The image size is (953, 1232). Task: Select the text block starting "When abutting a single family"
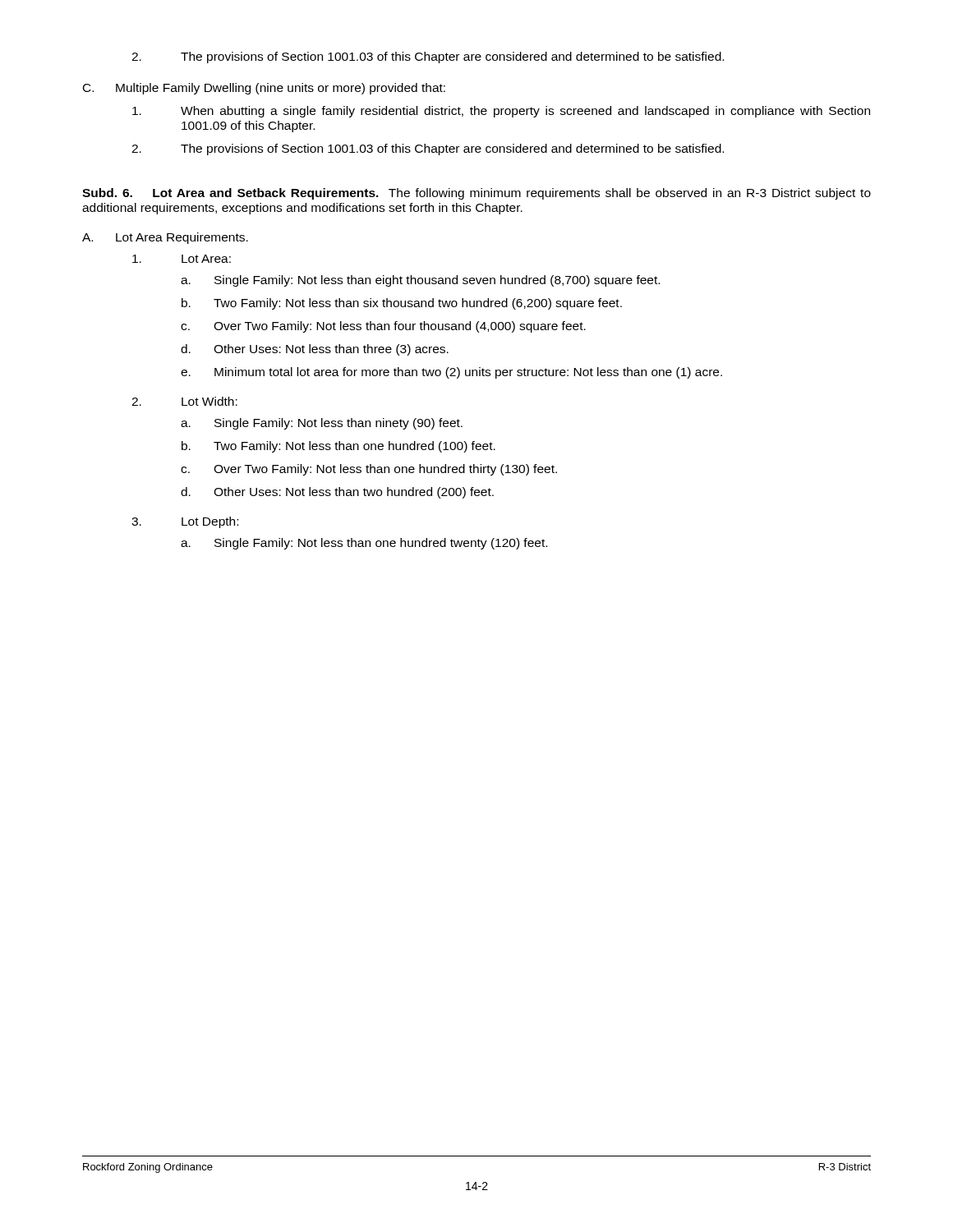(x=501, y=118)
